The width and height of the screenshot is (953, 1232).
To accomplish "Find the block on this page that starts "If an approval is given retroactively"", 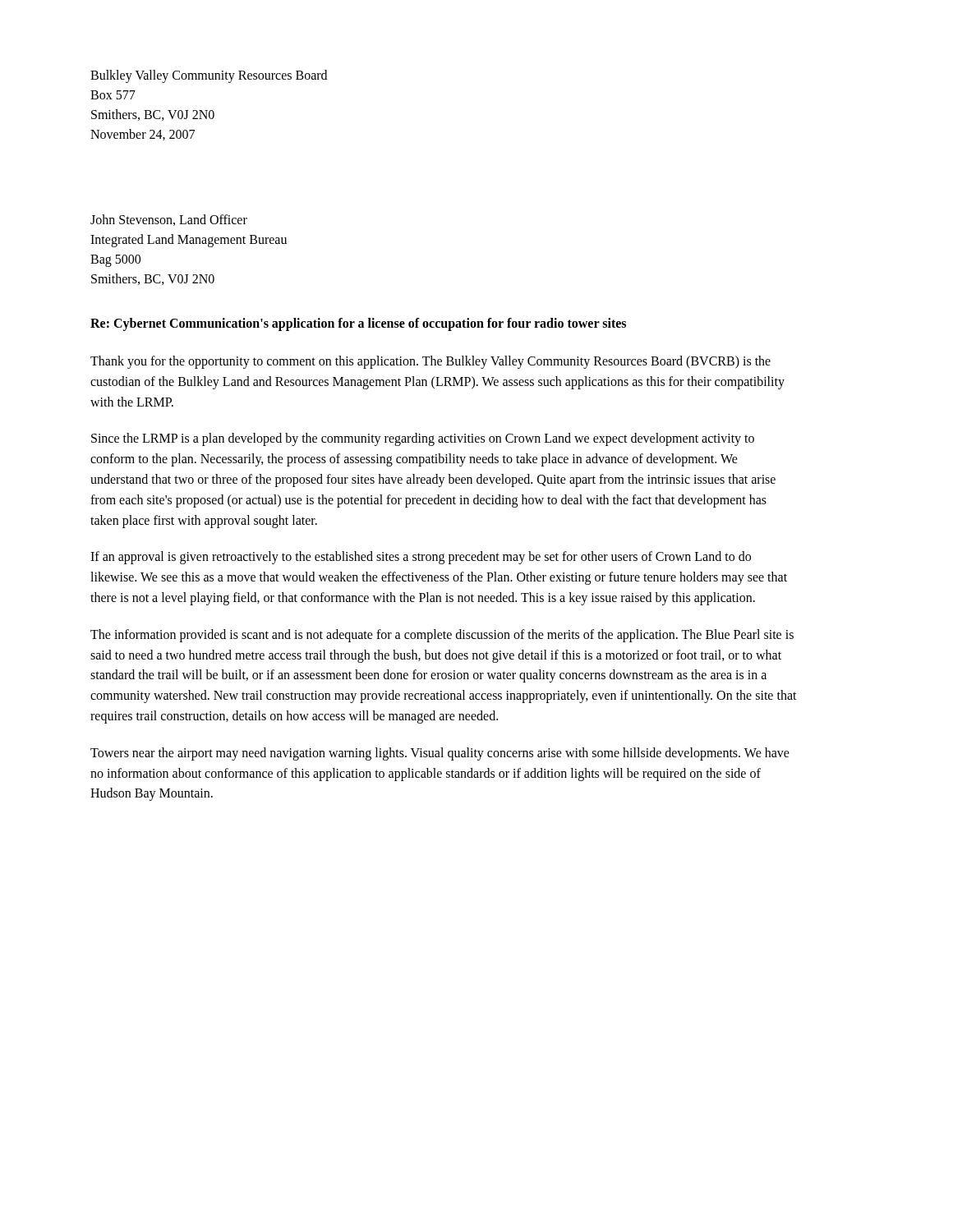I will [x=439, y=577].
